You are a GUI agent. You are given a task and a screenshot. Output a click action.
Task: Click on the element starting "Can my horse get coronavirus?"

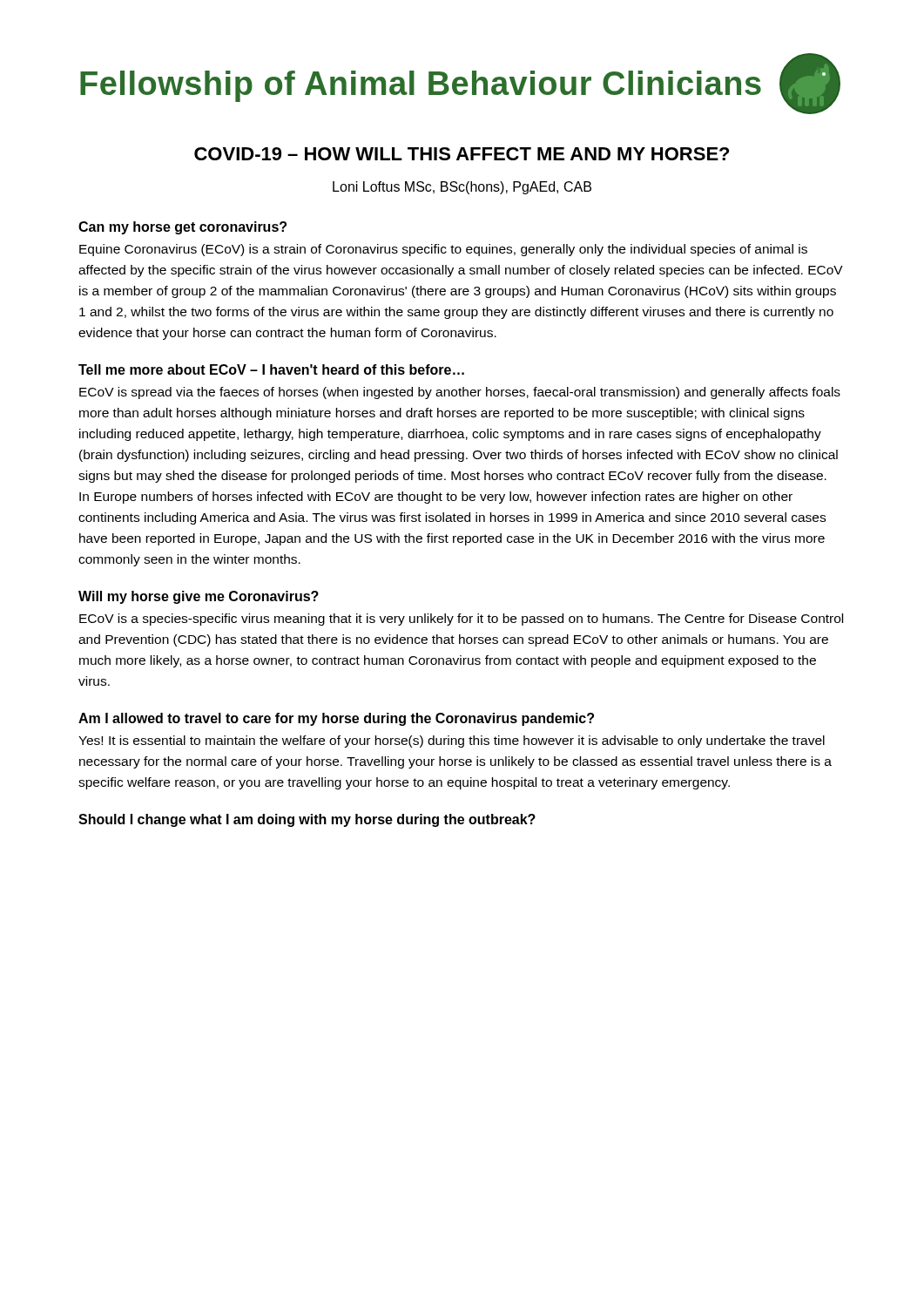(x=183, y=227)
